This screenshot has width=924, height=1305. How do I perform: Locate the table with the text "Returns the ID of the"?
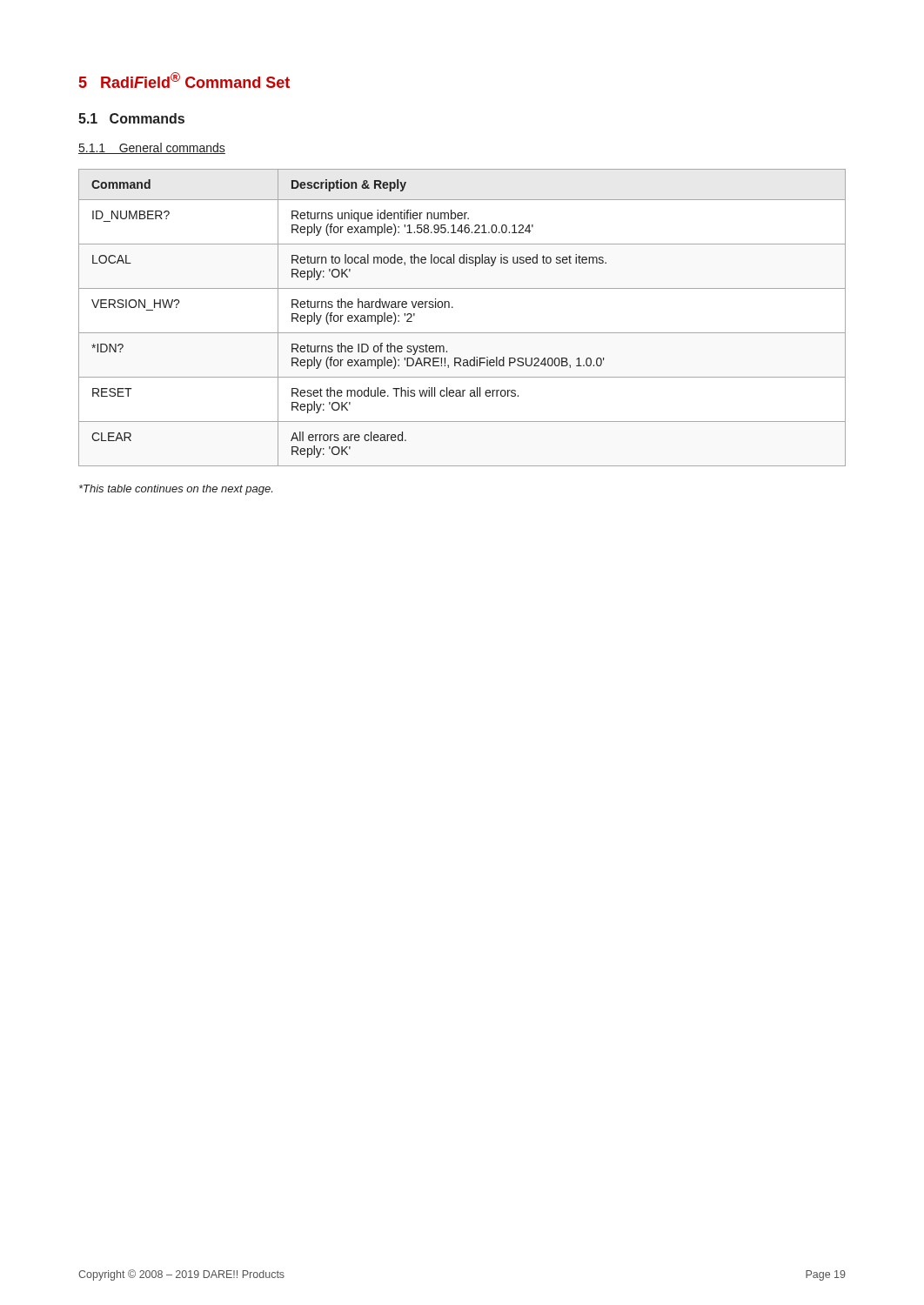click(x=462, y=318)
